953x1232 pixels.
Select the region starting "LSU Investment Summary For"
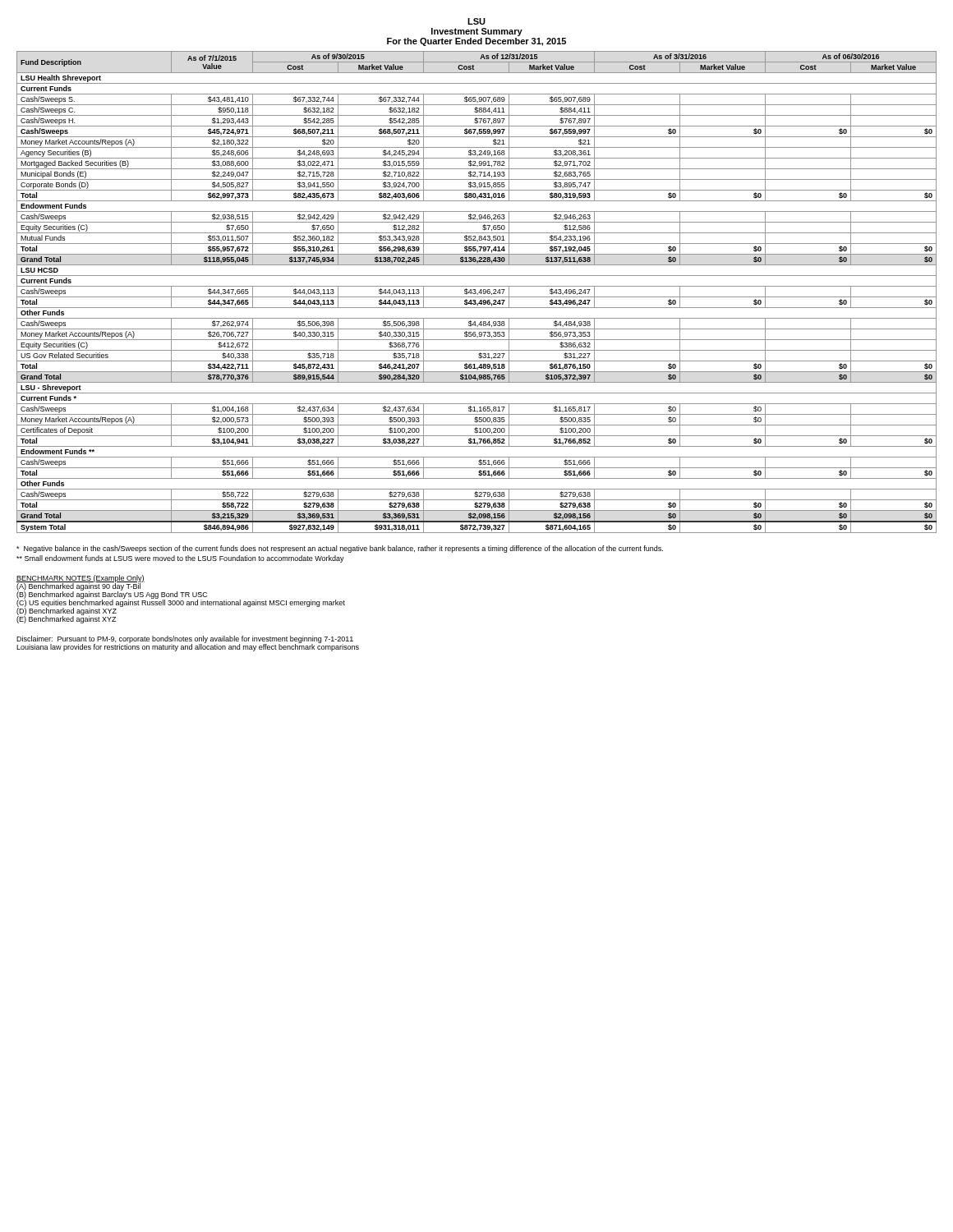pyautogui.click(x=476, y=31)
